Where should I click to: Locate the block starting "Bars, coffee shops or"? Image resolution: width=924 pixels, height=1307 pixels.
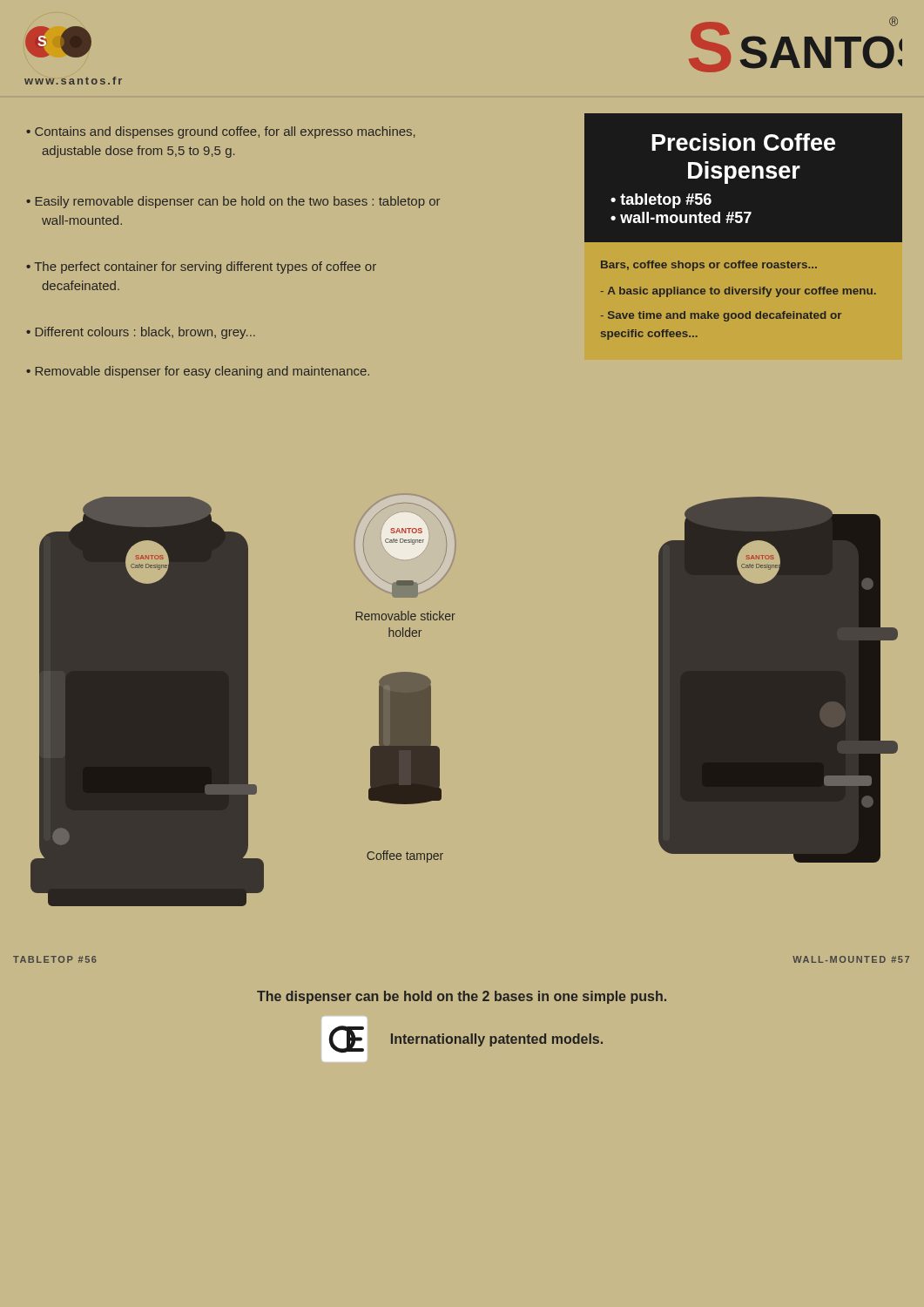coord(743,299)
